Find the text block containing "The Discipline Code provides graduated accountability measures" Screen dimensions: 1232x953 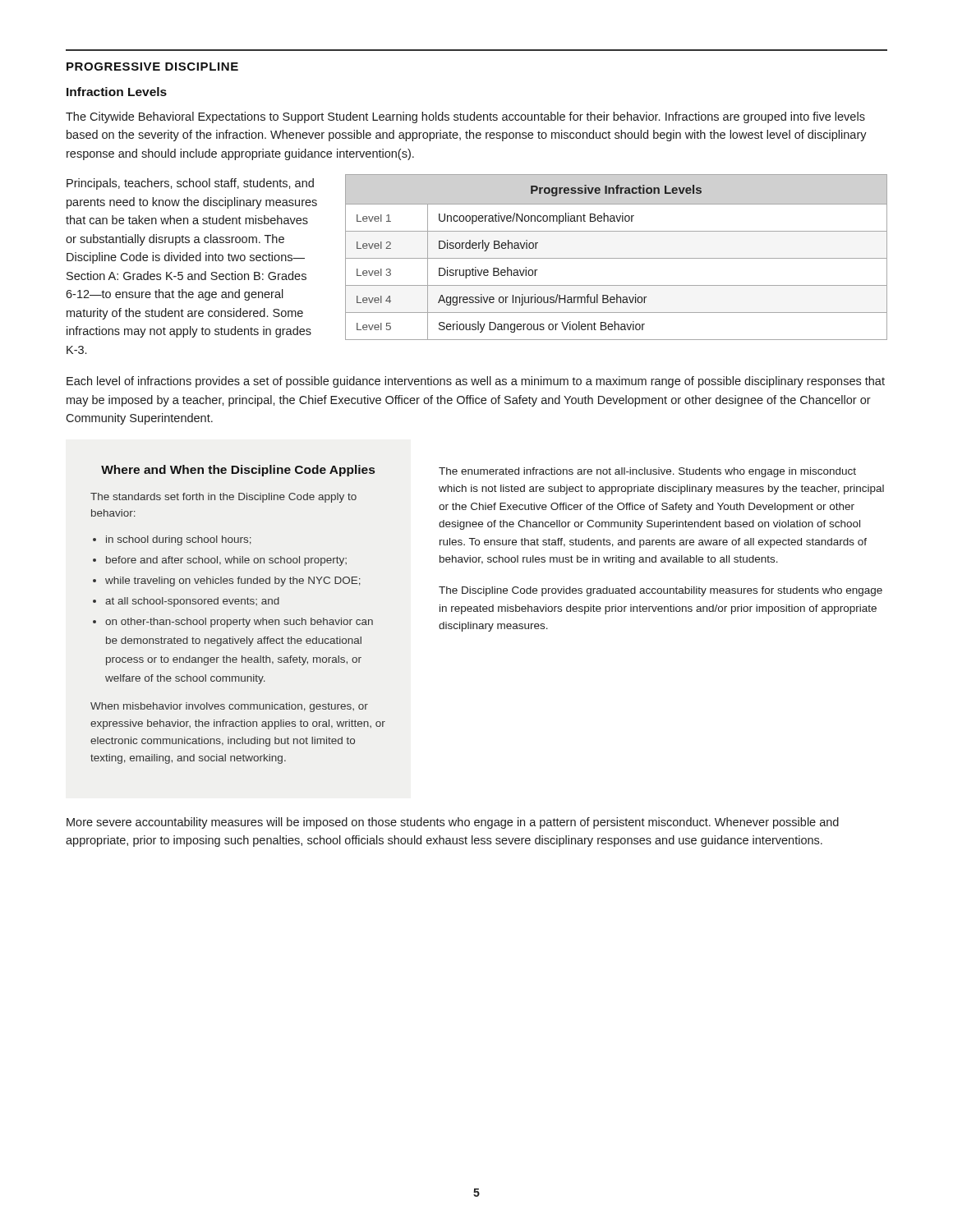pos(661,608)
